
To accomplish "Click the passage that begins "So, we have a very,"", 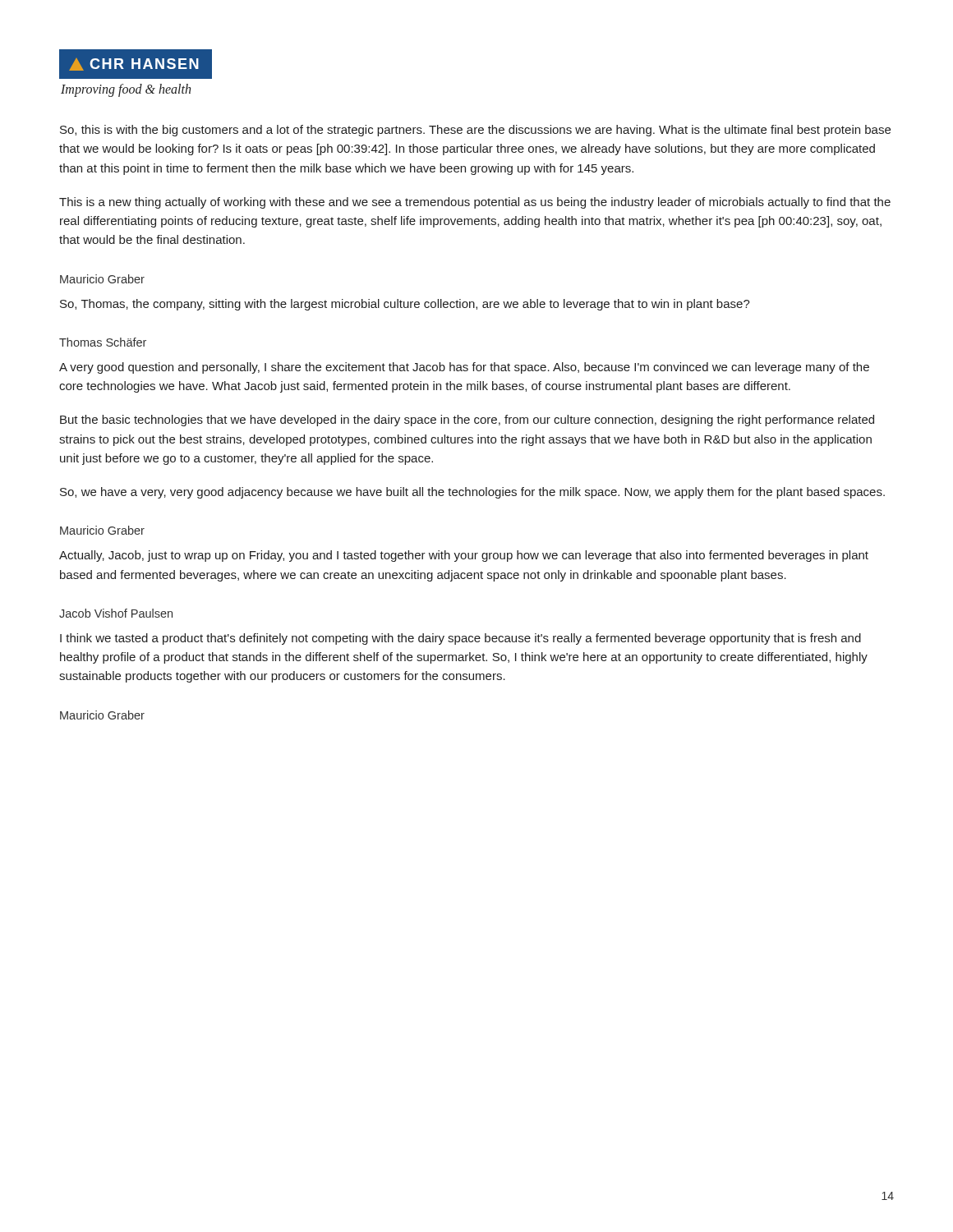I will coord(472,492).
